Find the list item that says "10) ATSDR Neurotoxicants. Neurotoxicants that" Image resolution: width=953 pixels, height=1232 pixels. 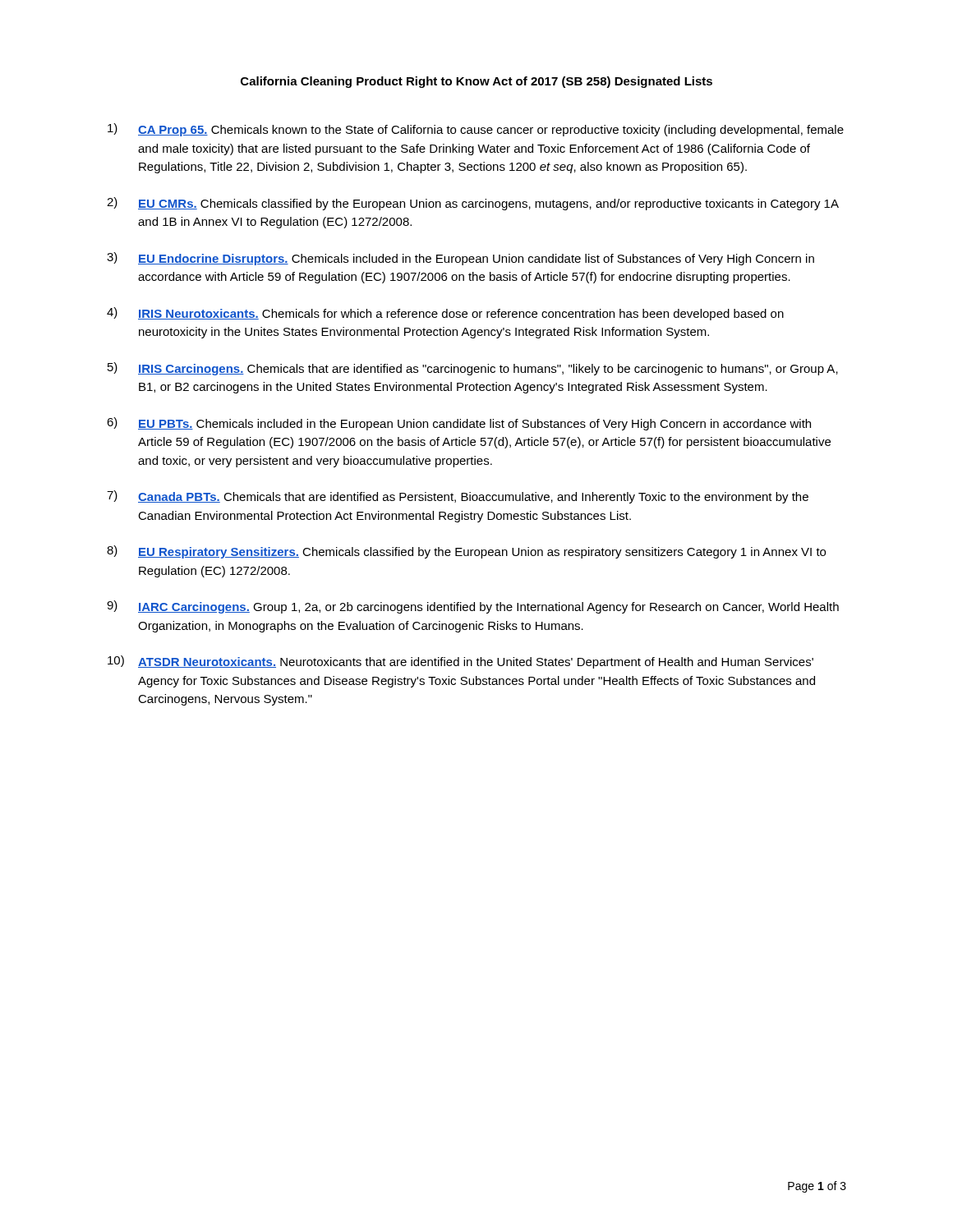476,681
